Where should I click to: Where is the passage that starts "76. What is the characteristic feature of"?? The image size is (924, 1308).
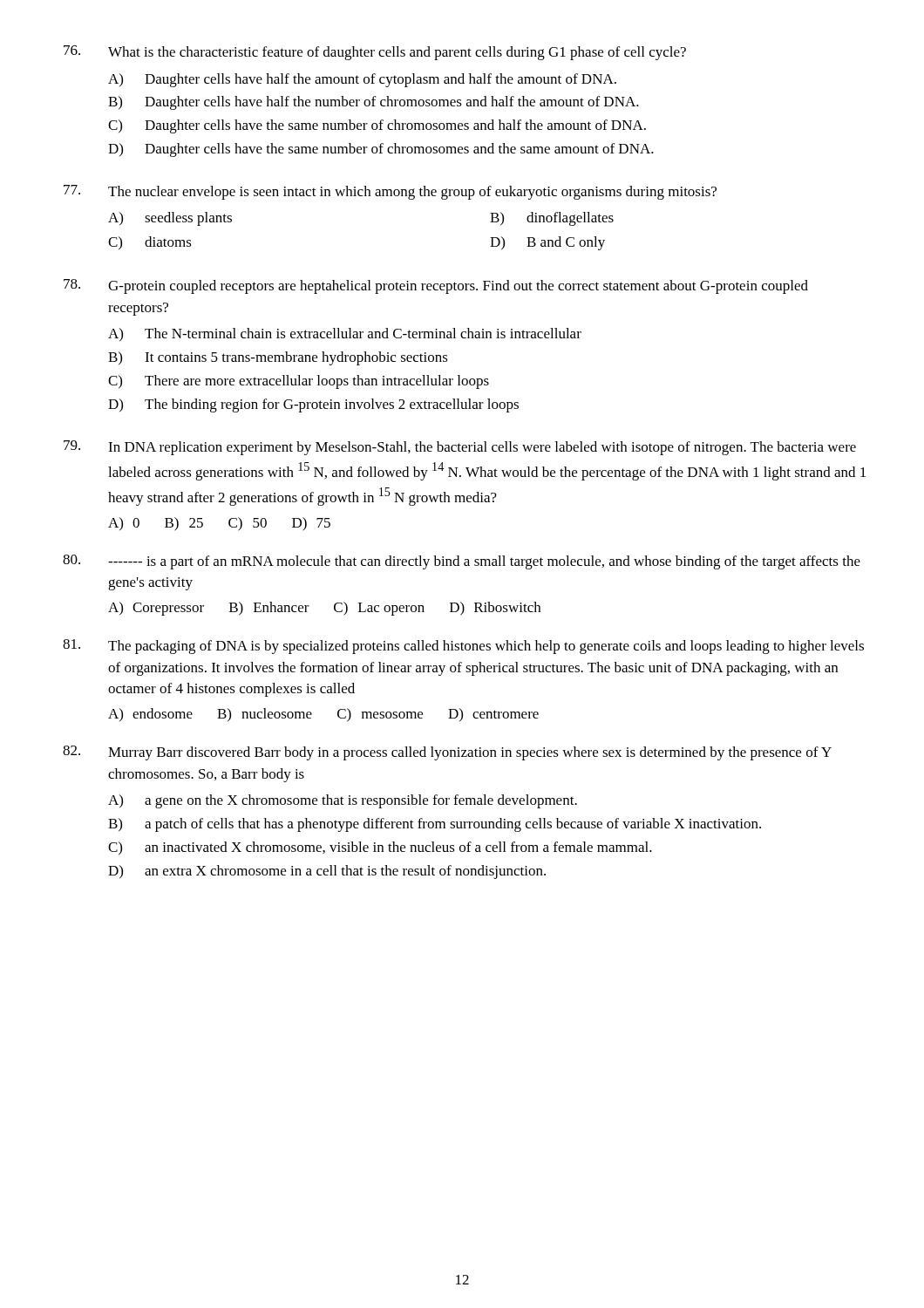click(467, 102)
